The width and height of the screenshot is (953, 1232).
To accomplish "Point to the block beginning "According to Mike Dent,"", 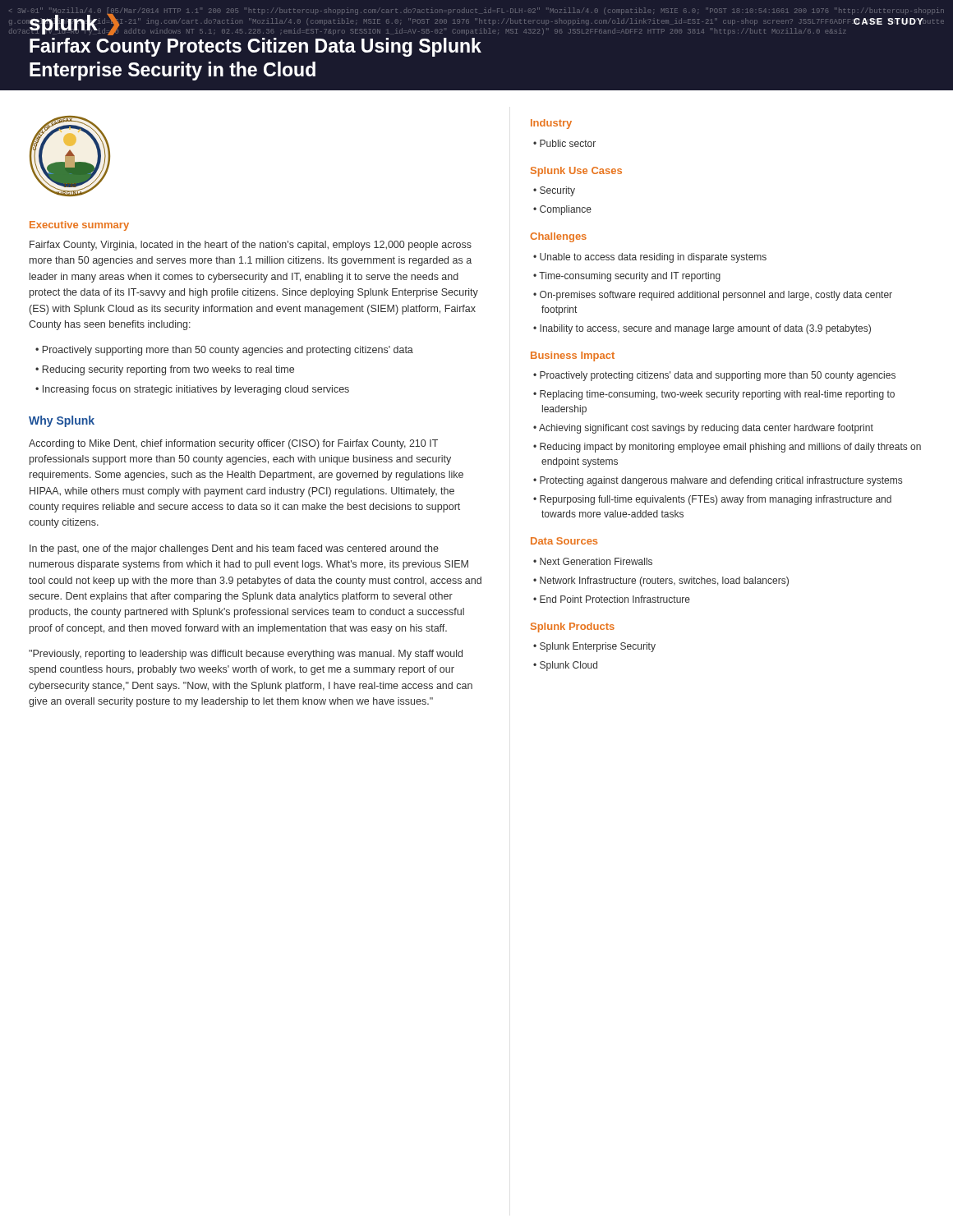I will pyautogui.click(x=246, y=483).
